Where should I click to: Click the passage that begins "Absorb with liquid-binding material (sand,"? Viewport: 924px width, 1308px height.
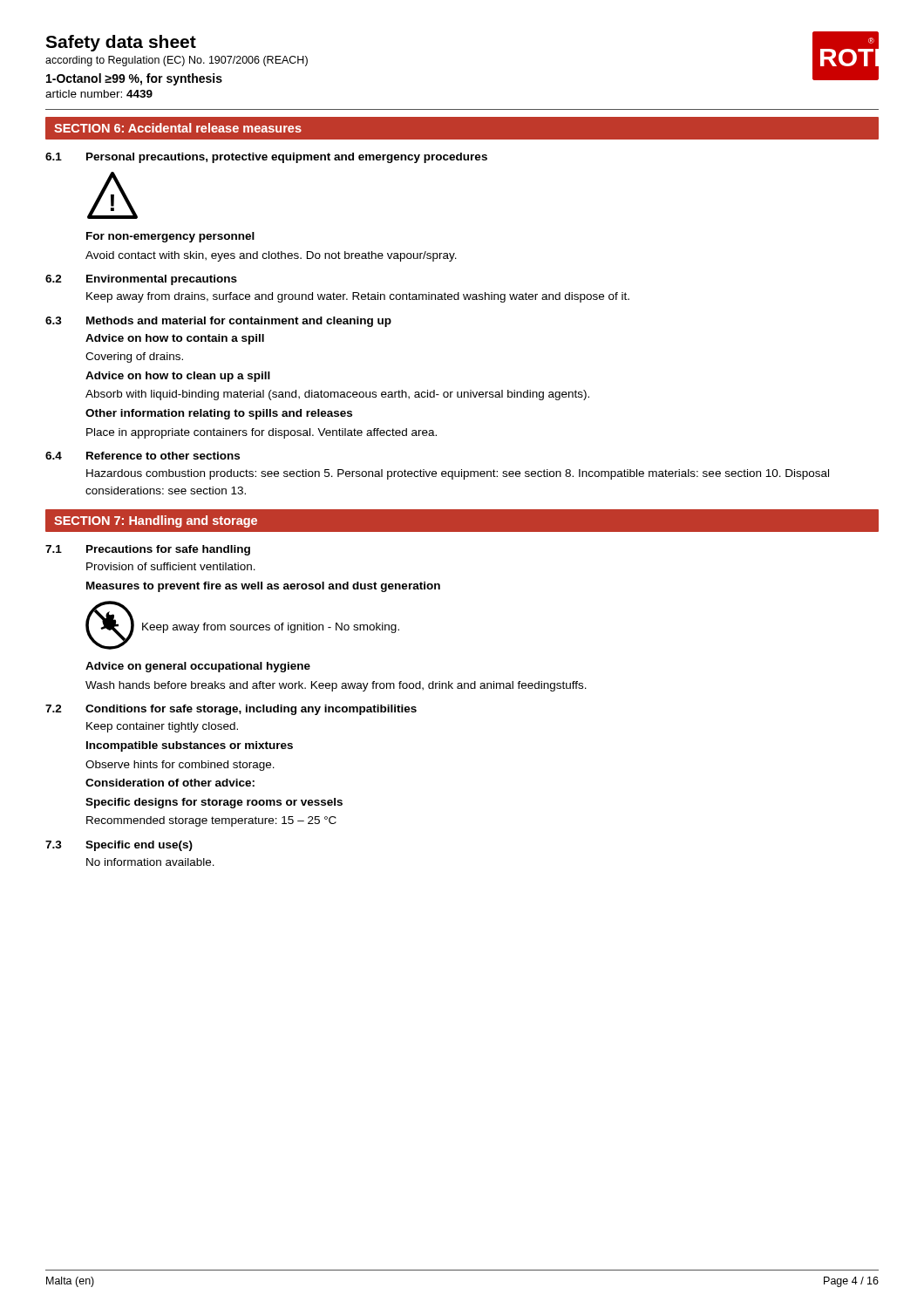tap(482, 394)
